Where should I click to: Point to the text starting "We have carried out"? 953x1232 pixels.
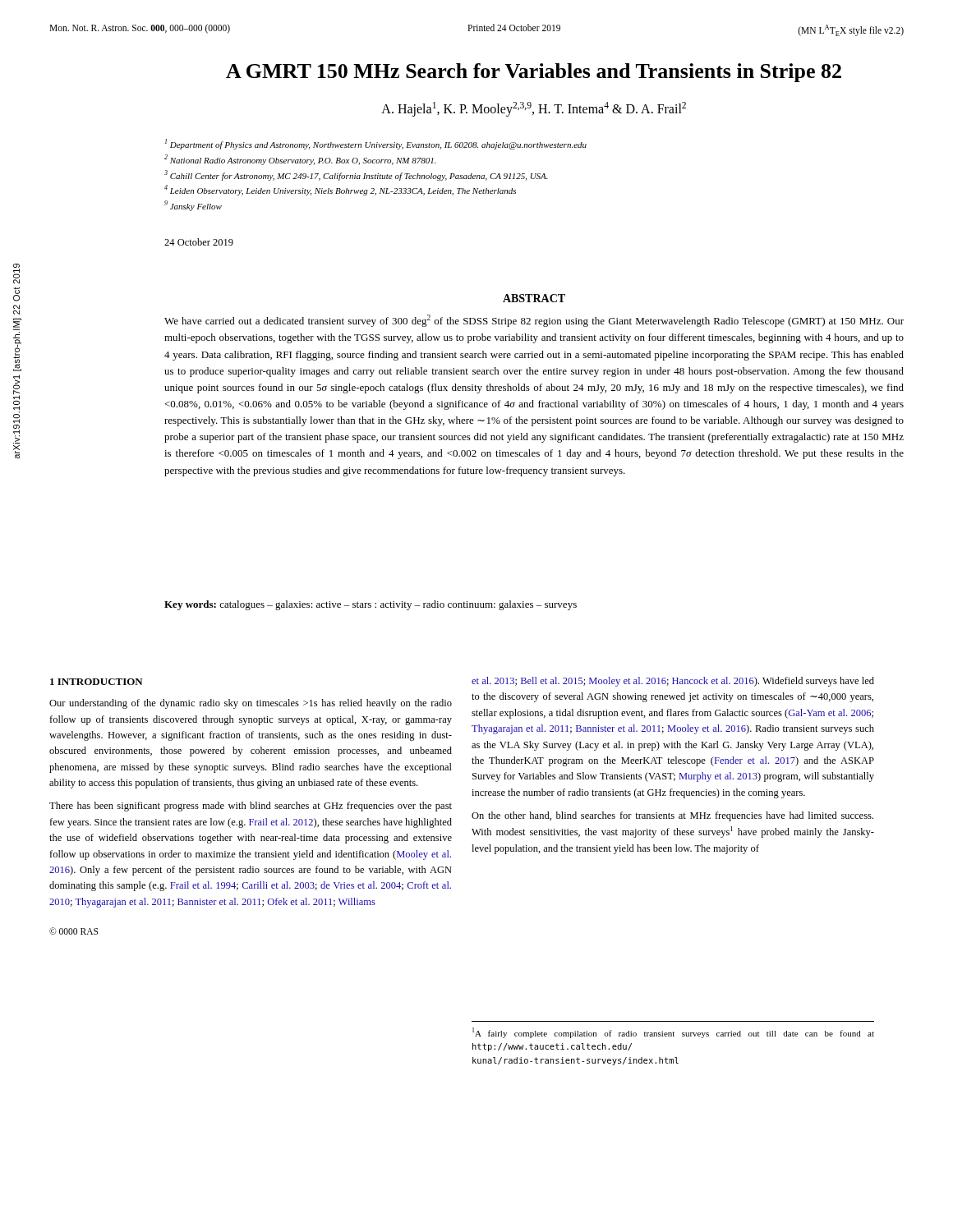[x=534, y=395]
